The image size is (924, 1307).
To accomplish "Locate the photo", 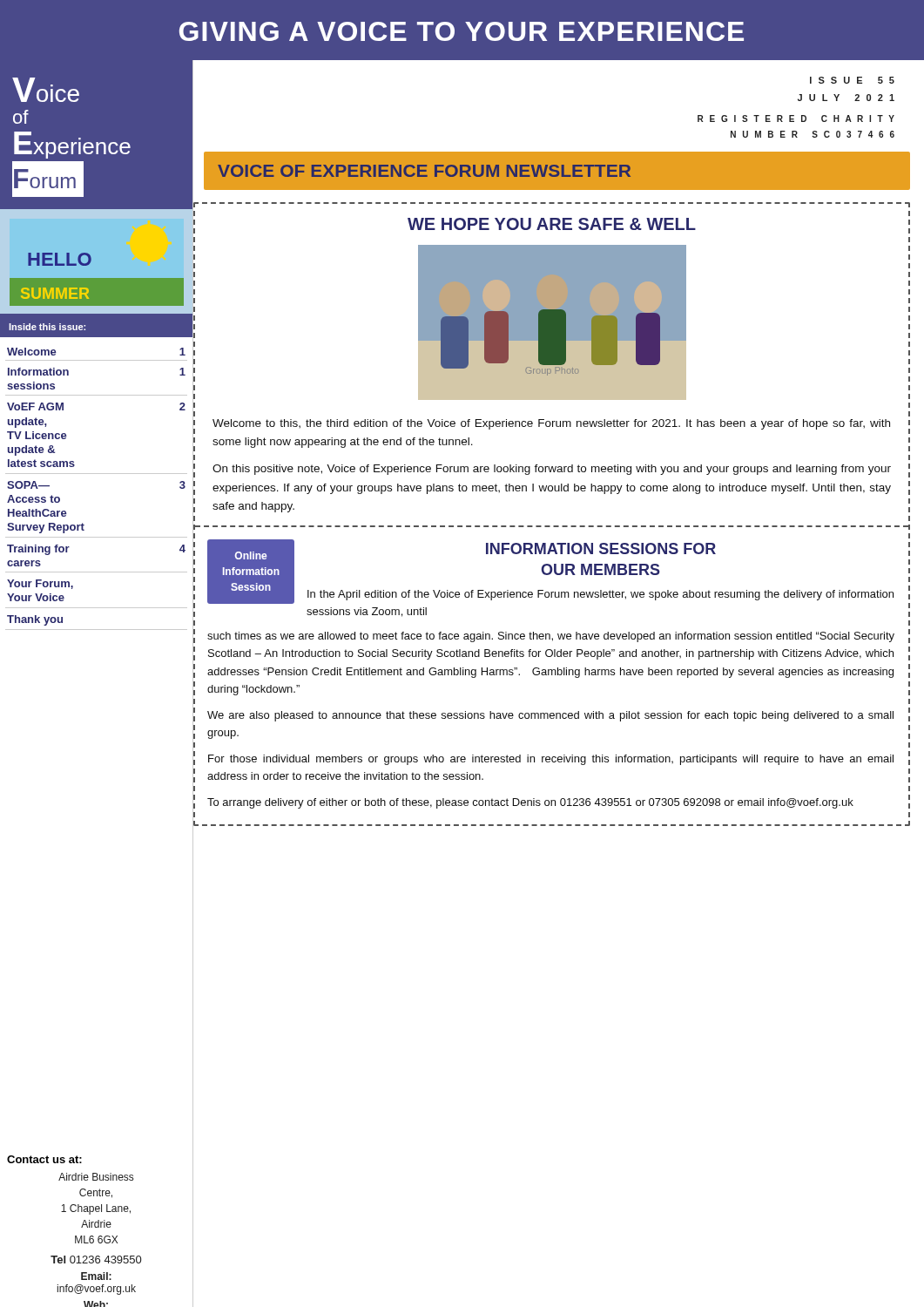I will coord(552,324).
